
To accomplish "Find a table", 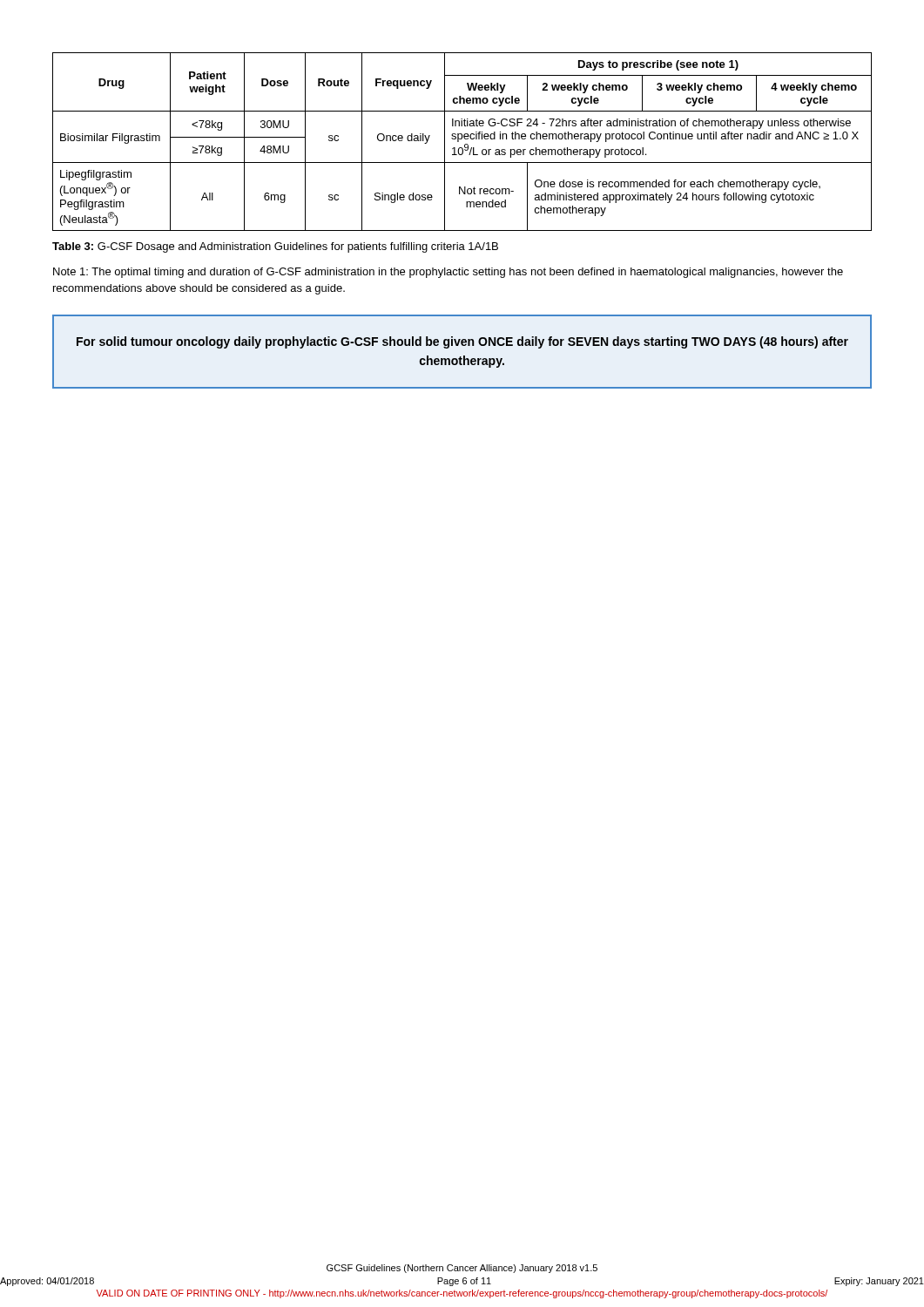I will click(462, 142).
